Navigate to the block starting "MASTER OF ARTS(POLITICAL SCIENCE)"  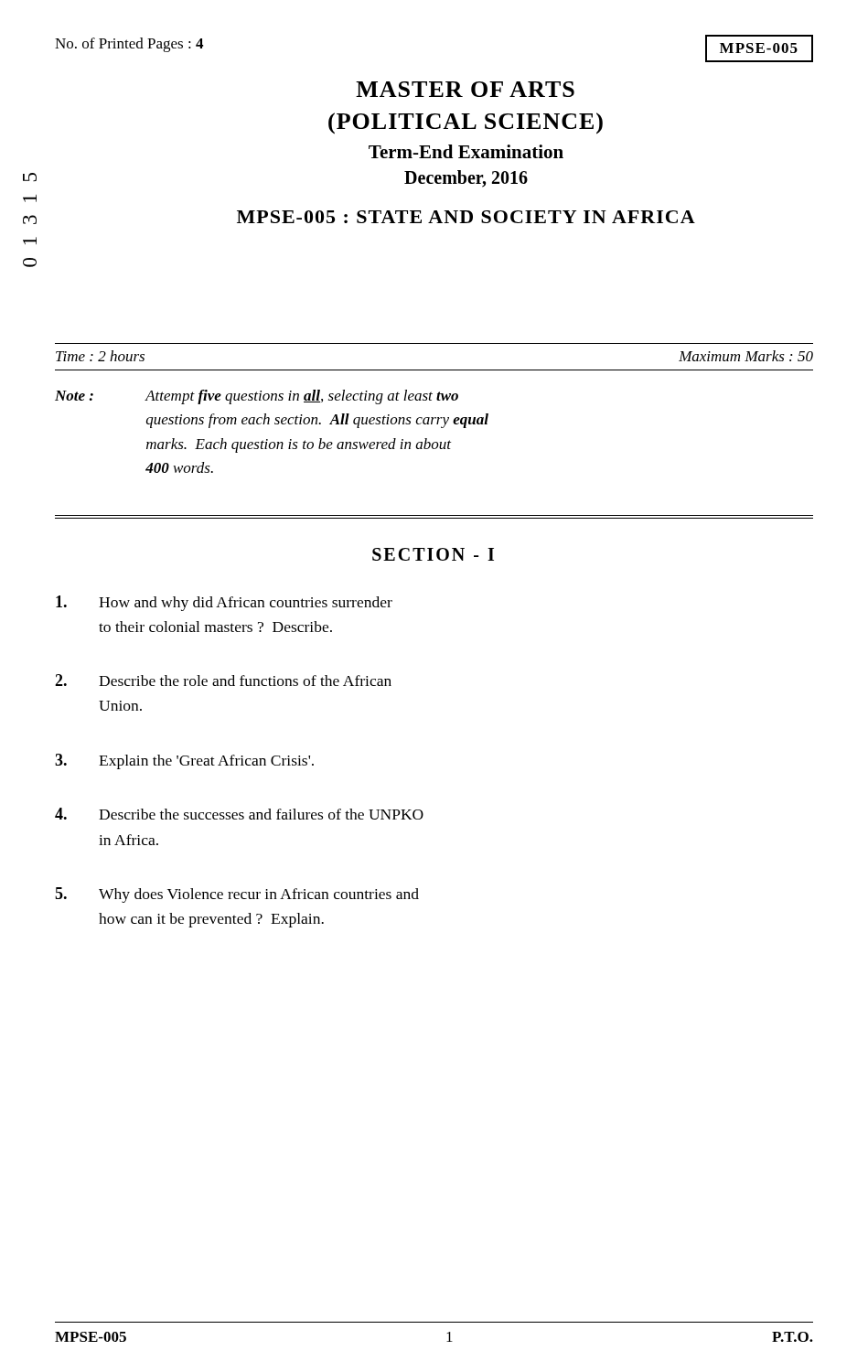(x=466, y=105)
